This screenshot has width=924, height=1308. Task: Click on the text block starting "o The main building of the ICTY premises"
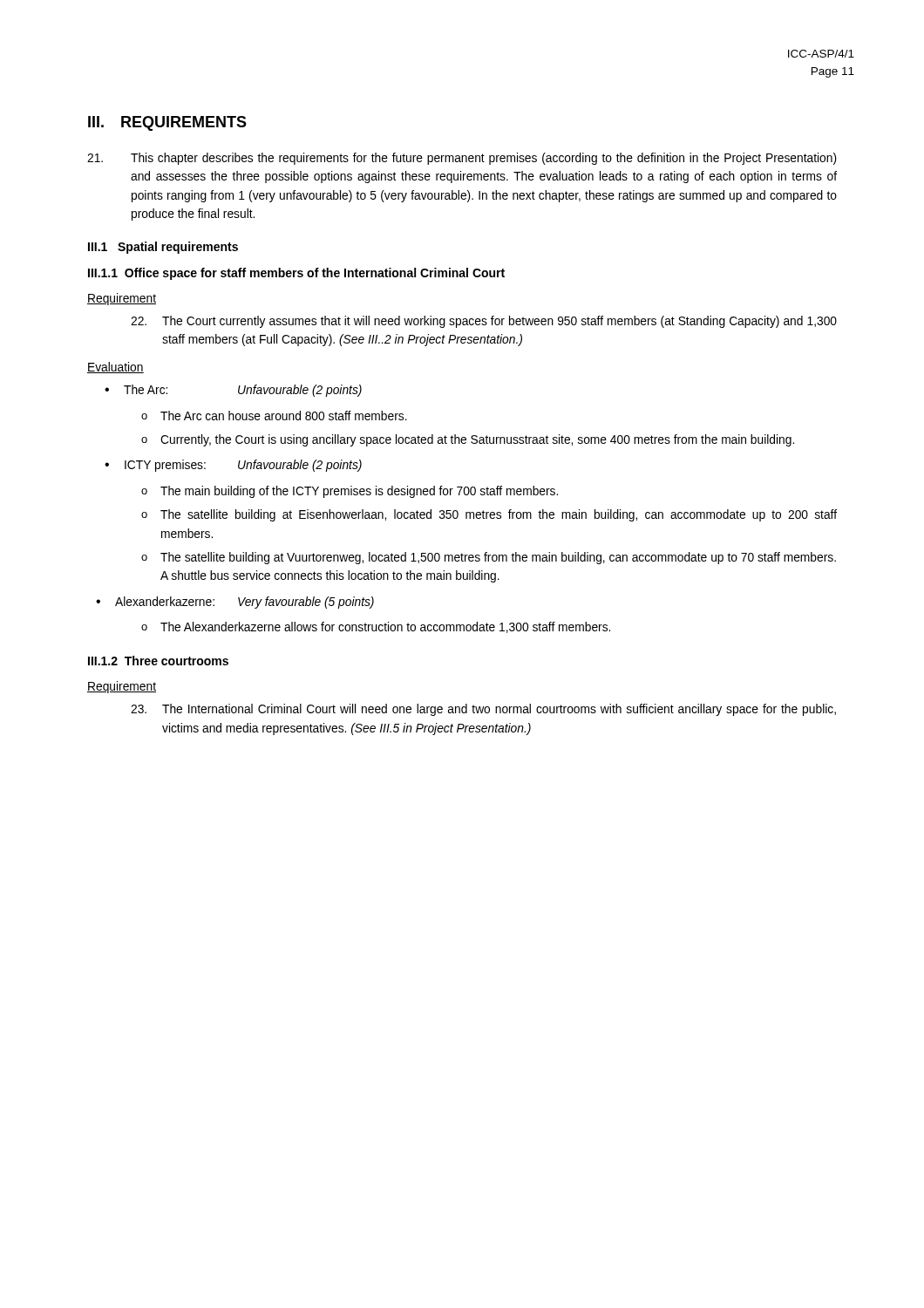(x=489, y=491)
